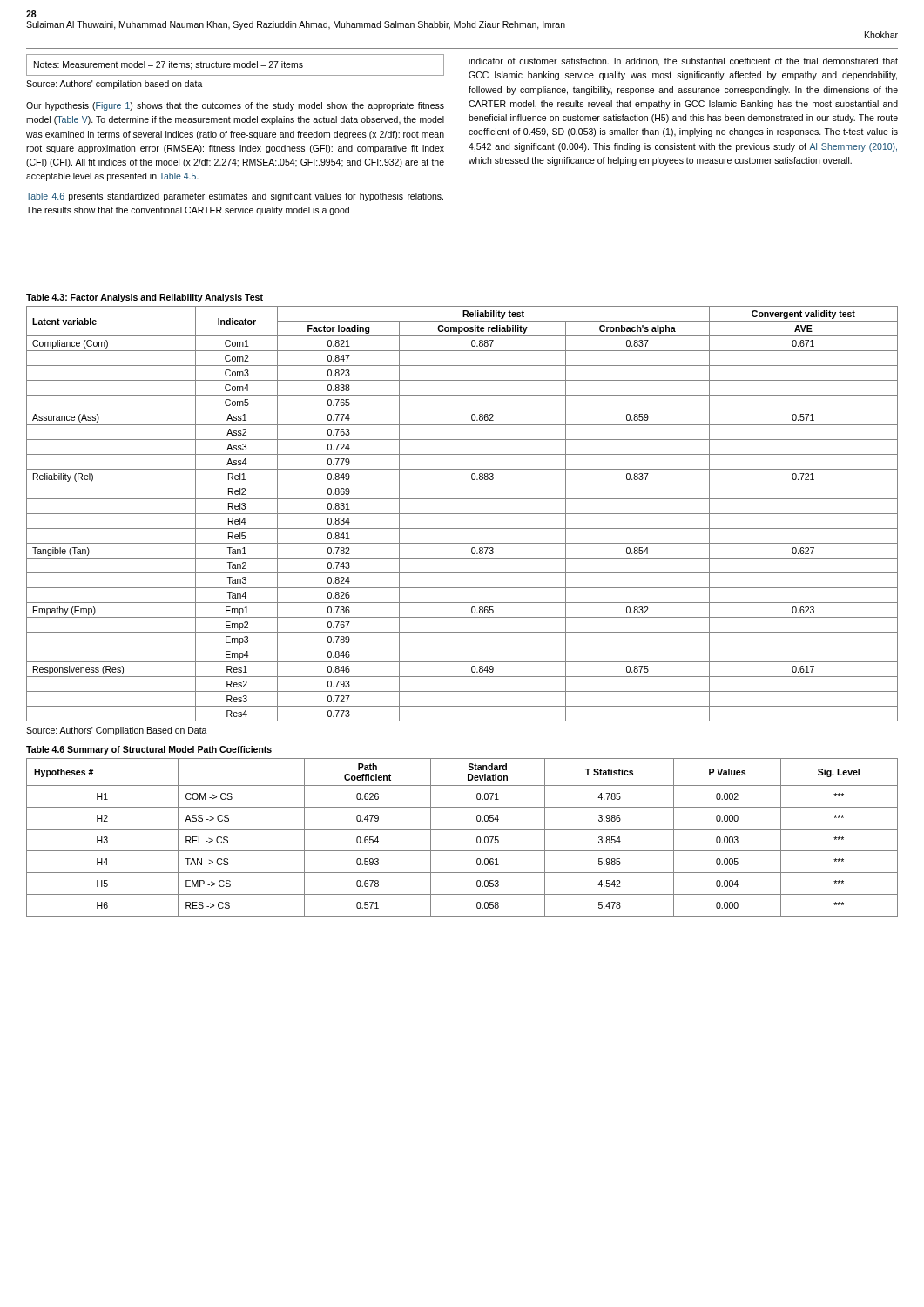Image resolution: width=924 pixels, height=1307 pixels.
Task: Click on the table containing "Path Coefficient"
Action: coord(462,837)
